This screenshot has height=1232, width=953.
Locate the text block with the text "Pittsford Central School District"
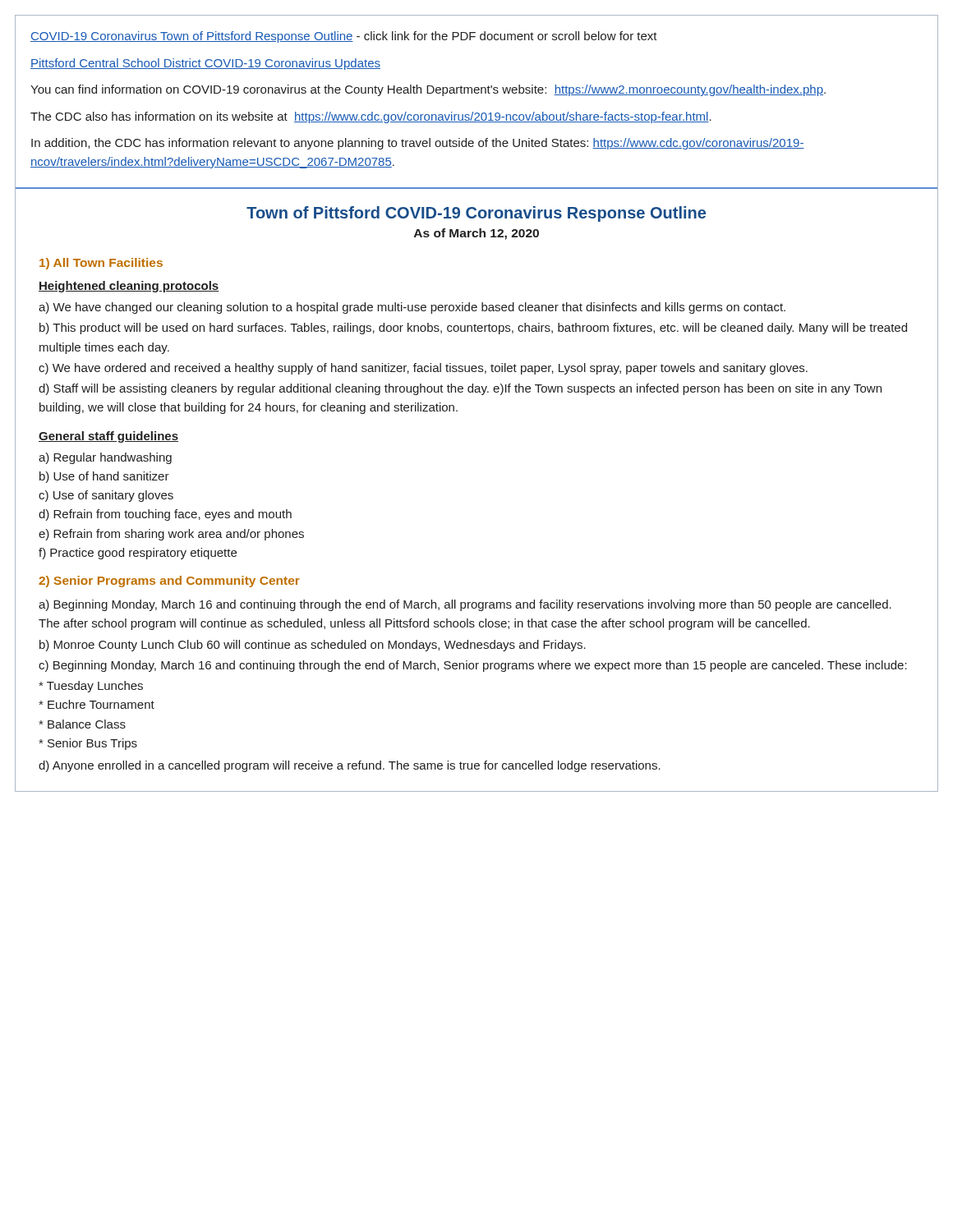[x=205, y=64]
